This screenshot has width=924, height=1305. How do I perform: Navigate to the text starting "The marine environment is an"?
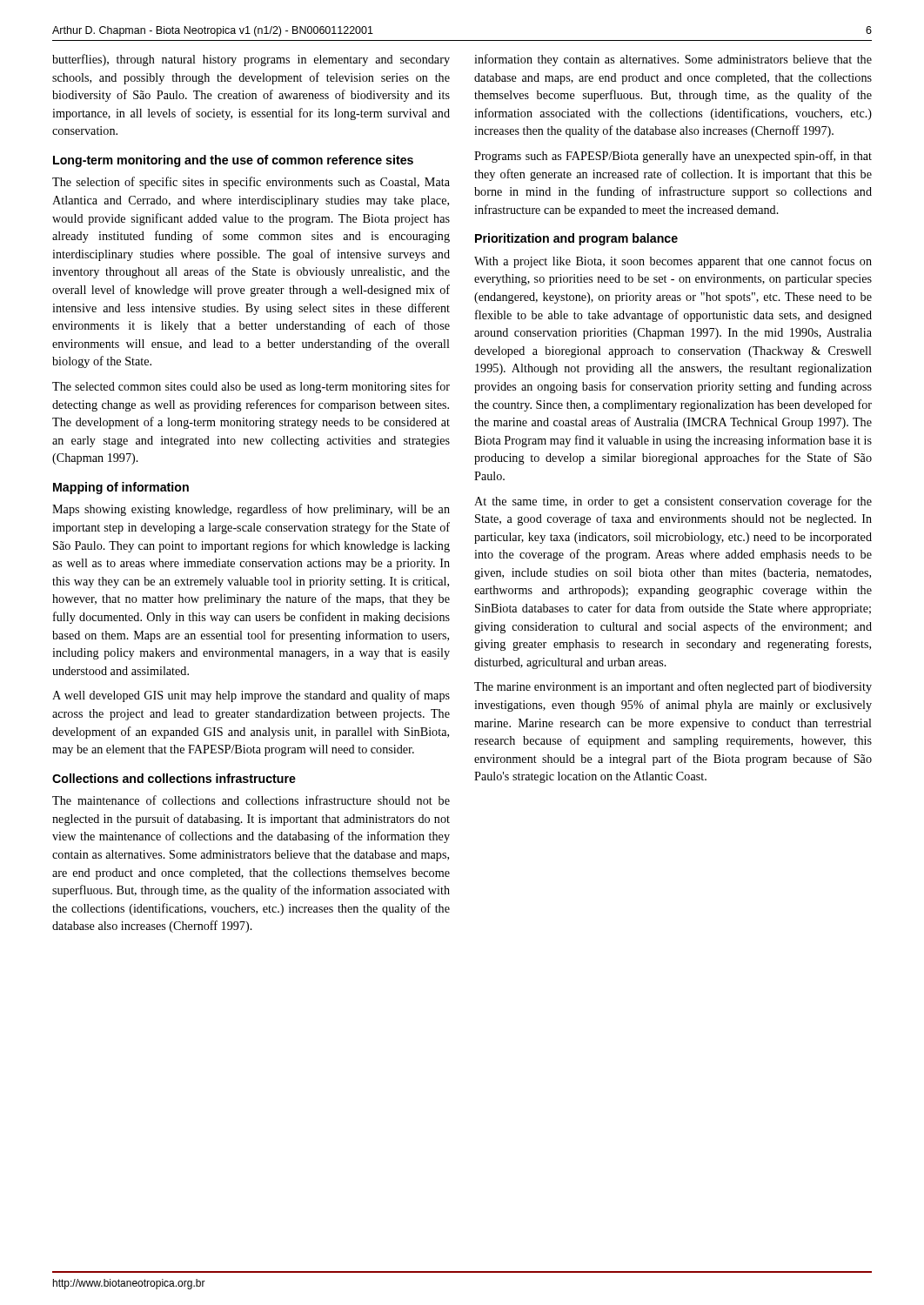[673, 732]
